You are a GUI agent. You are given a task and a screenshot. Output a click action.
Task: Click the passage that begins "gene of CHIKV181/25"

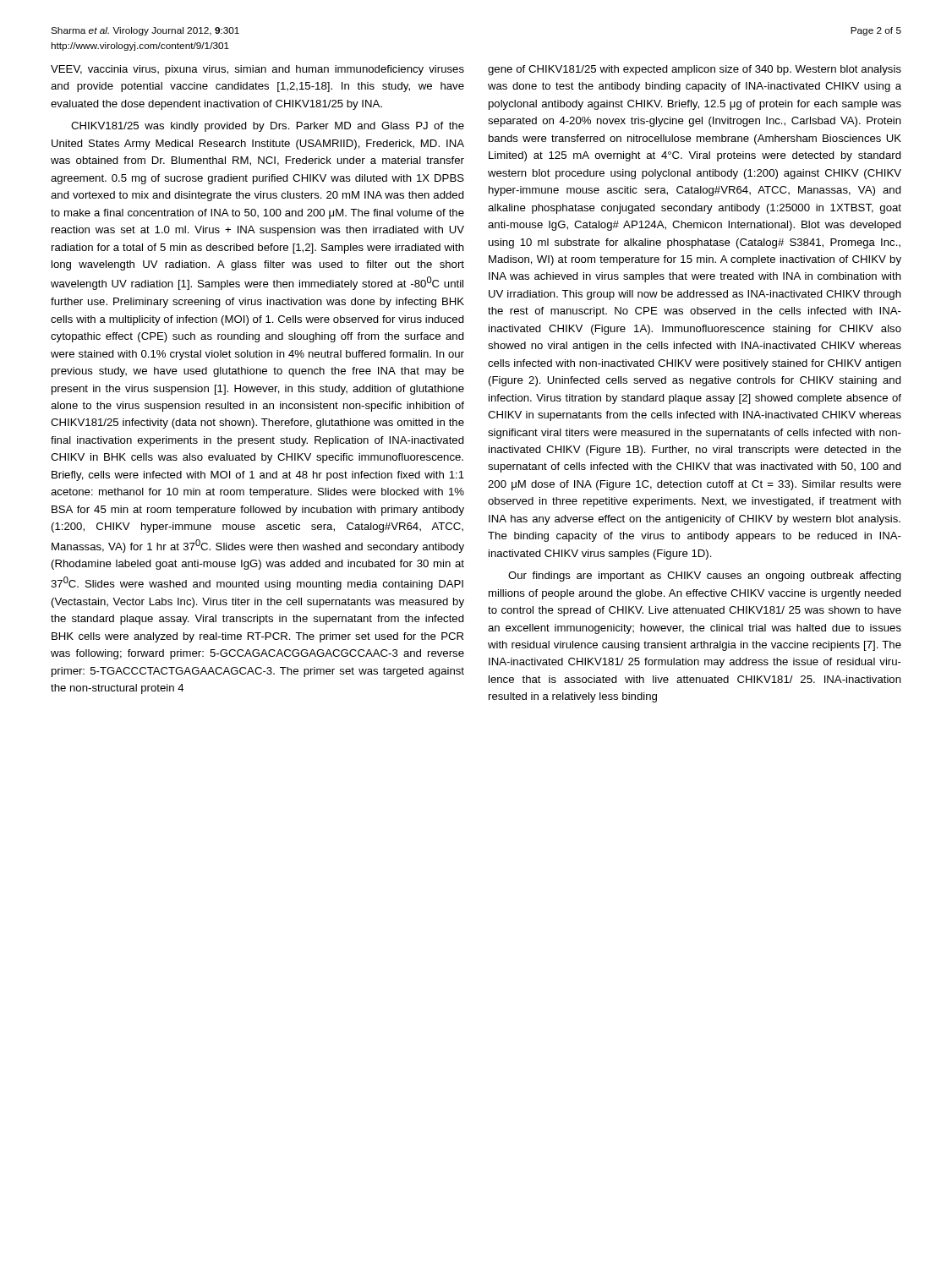(x=695, y=383)
